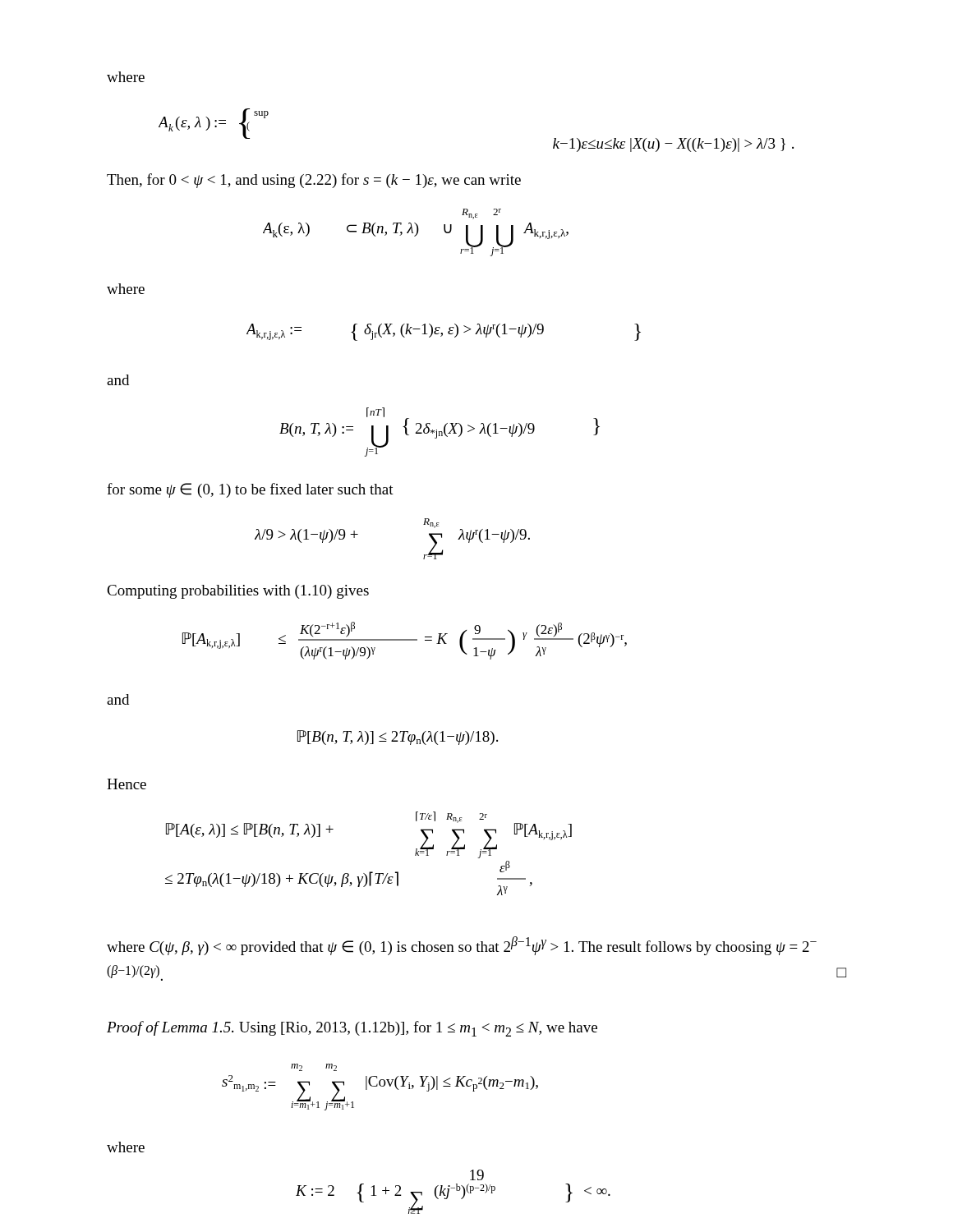Screen dimensions: 1232x953
Task: Select the passage starting "Computing probabilities with (1.10) gives"
Action: pos(238,590)
